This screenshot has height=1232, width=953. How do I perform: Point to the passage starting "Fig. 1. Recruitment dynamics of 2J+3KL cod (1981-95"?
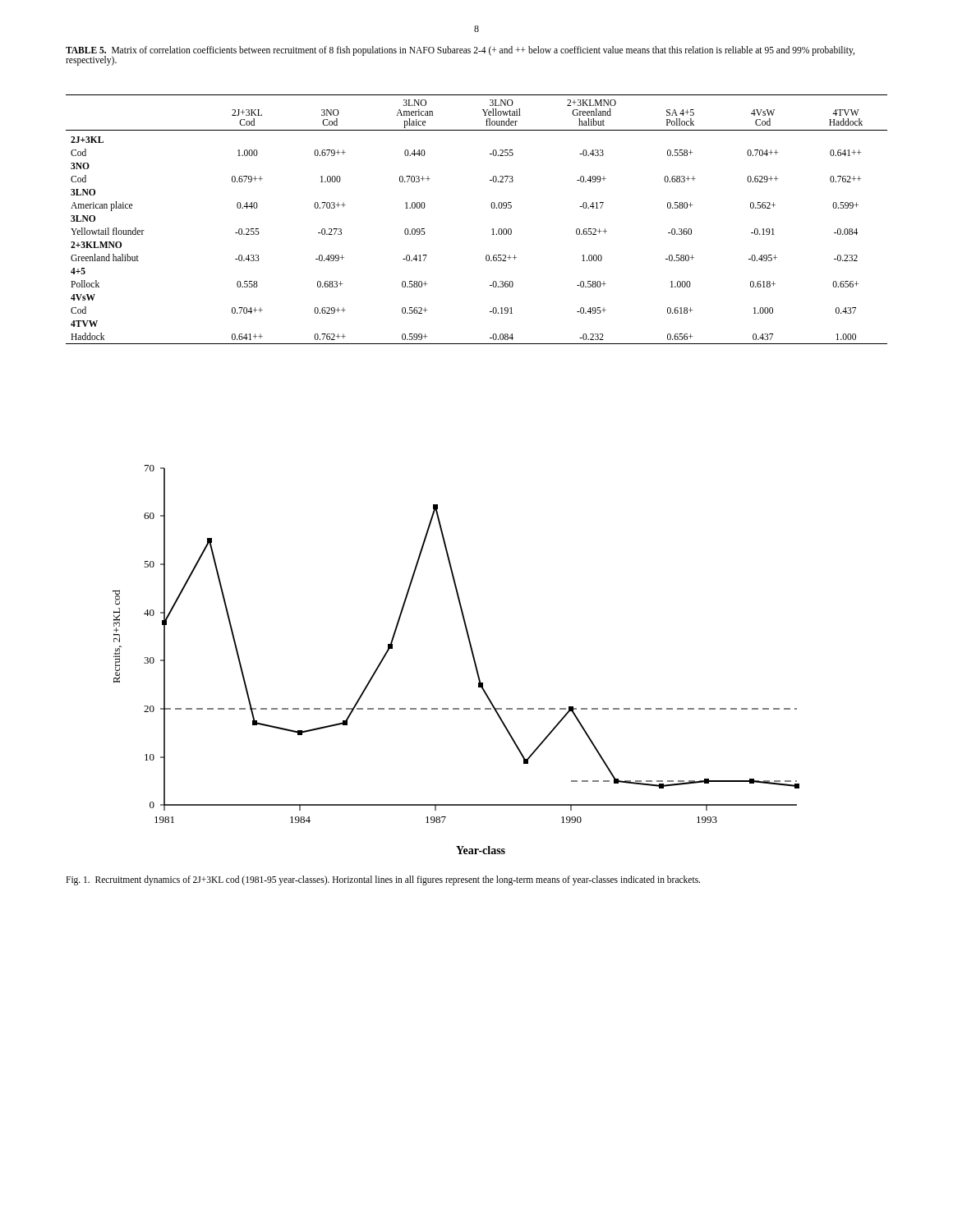tap(383, 880)
